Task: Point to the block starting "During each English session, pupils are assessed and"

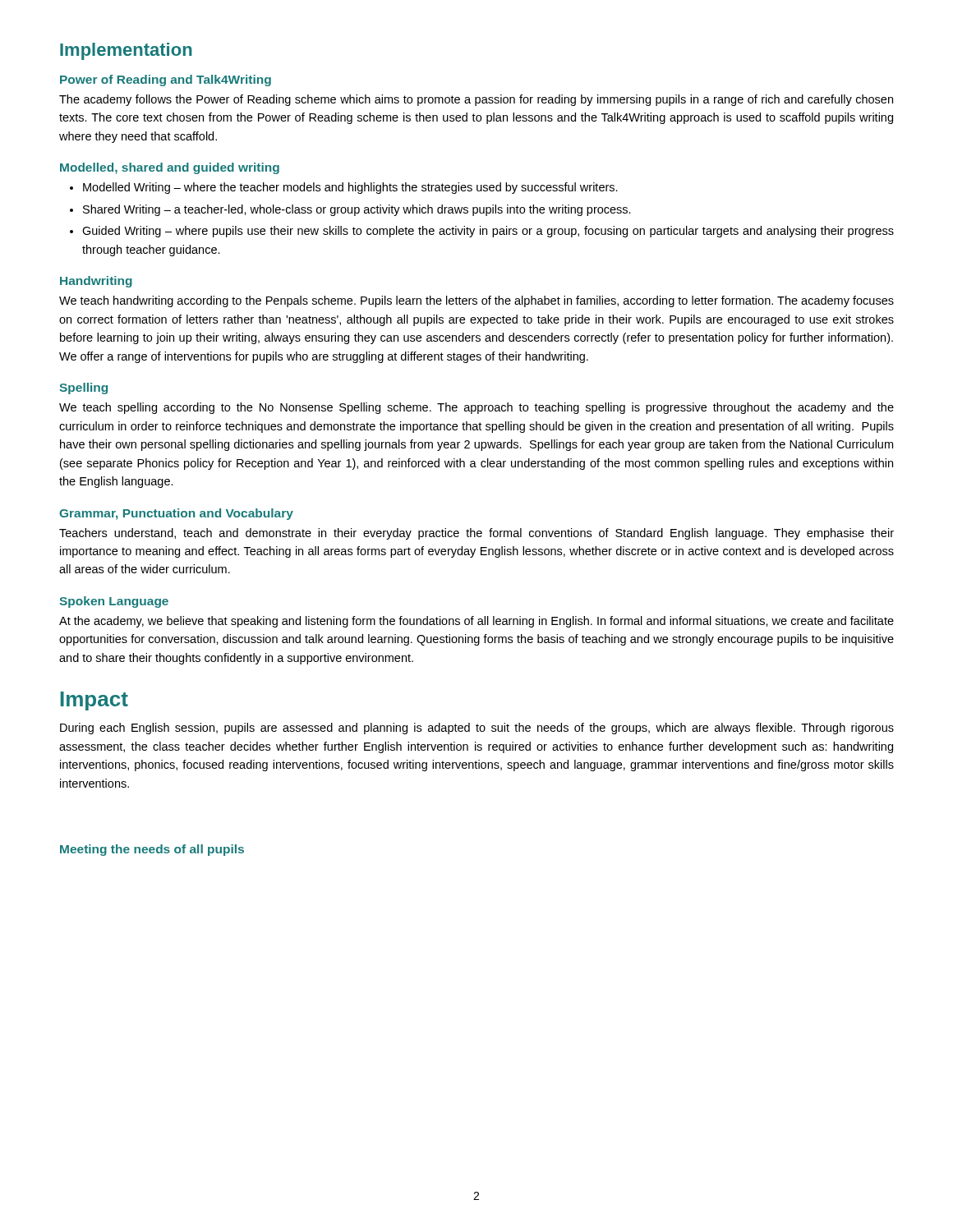Action: [476, 756]
